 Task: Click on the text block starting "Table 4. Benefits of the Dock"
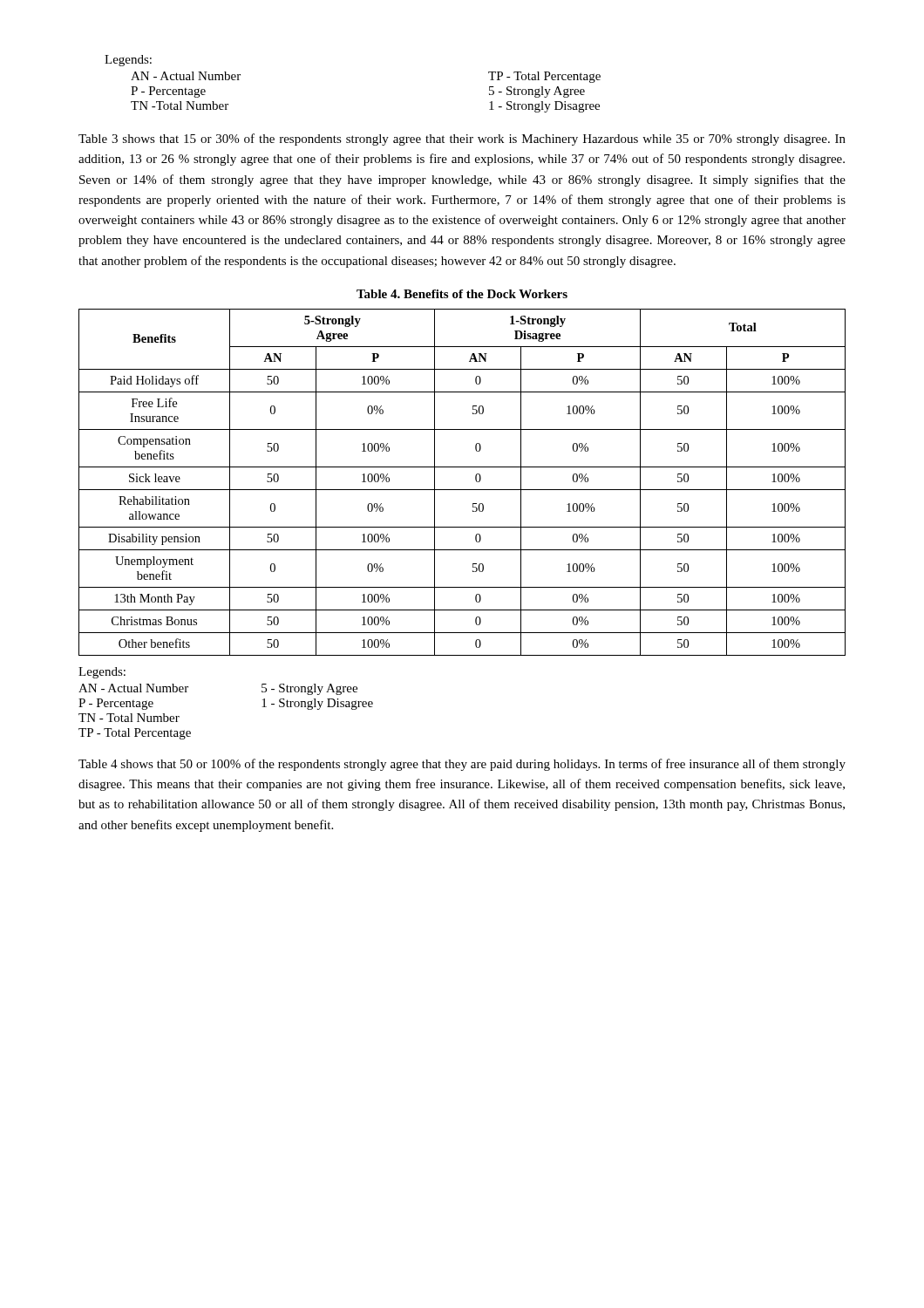[x=462, y=294]
